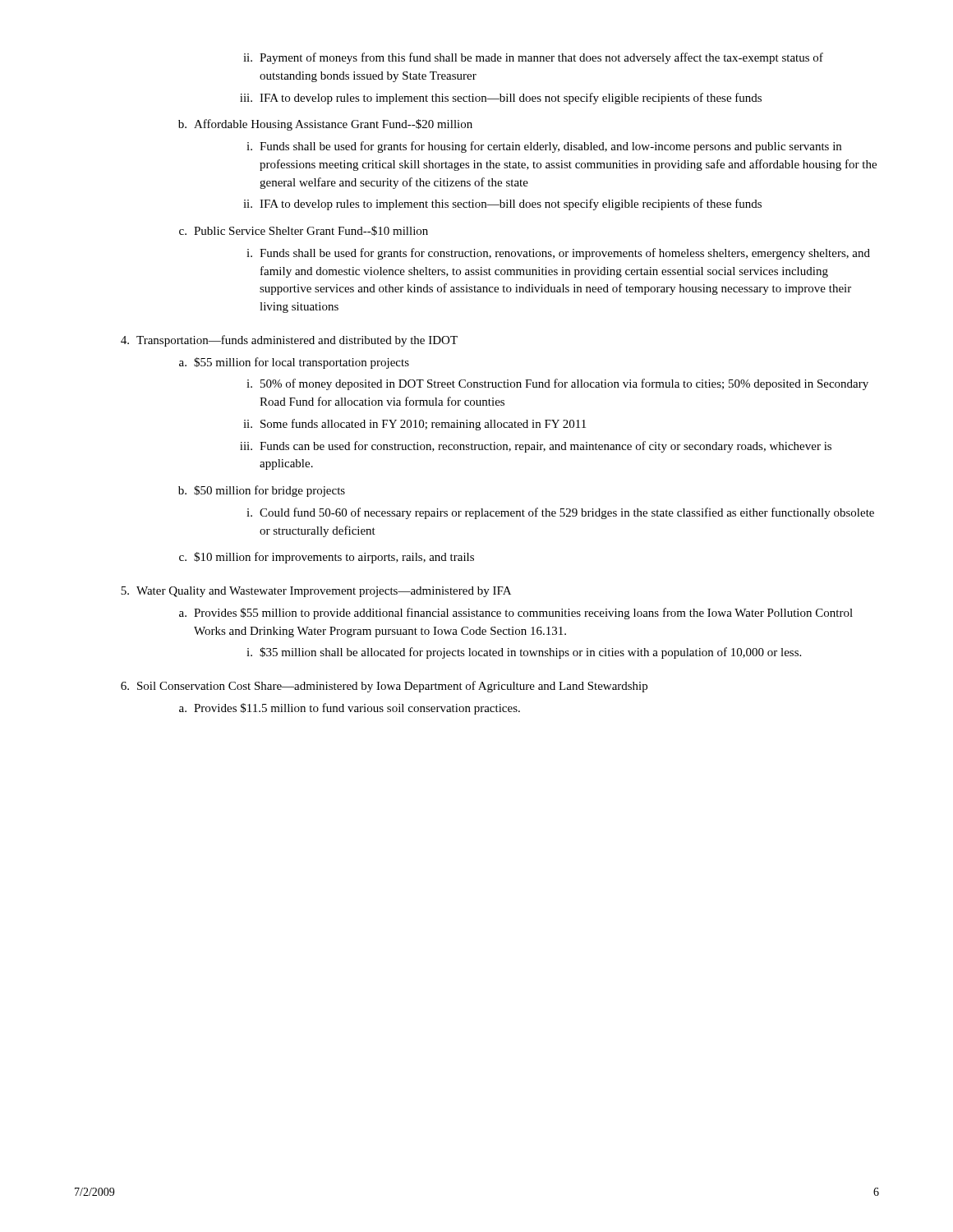This screenshot has width=953, height=1232.
Task: Navigate to the block starting "c. Public Service Shelter"
Action: coord(304,231)
